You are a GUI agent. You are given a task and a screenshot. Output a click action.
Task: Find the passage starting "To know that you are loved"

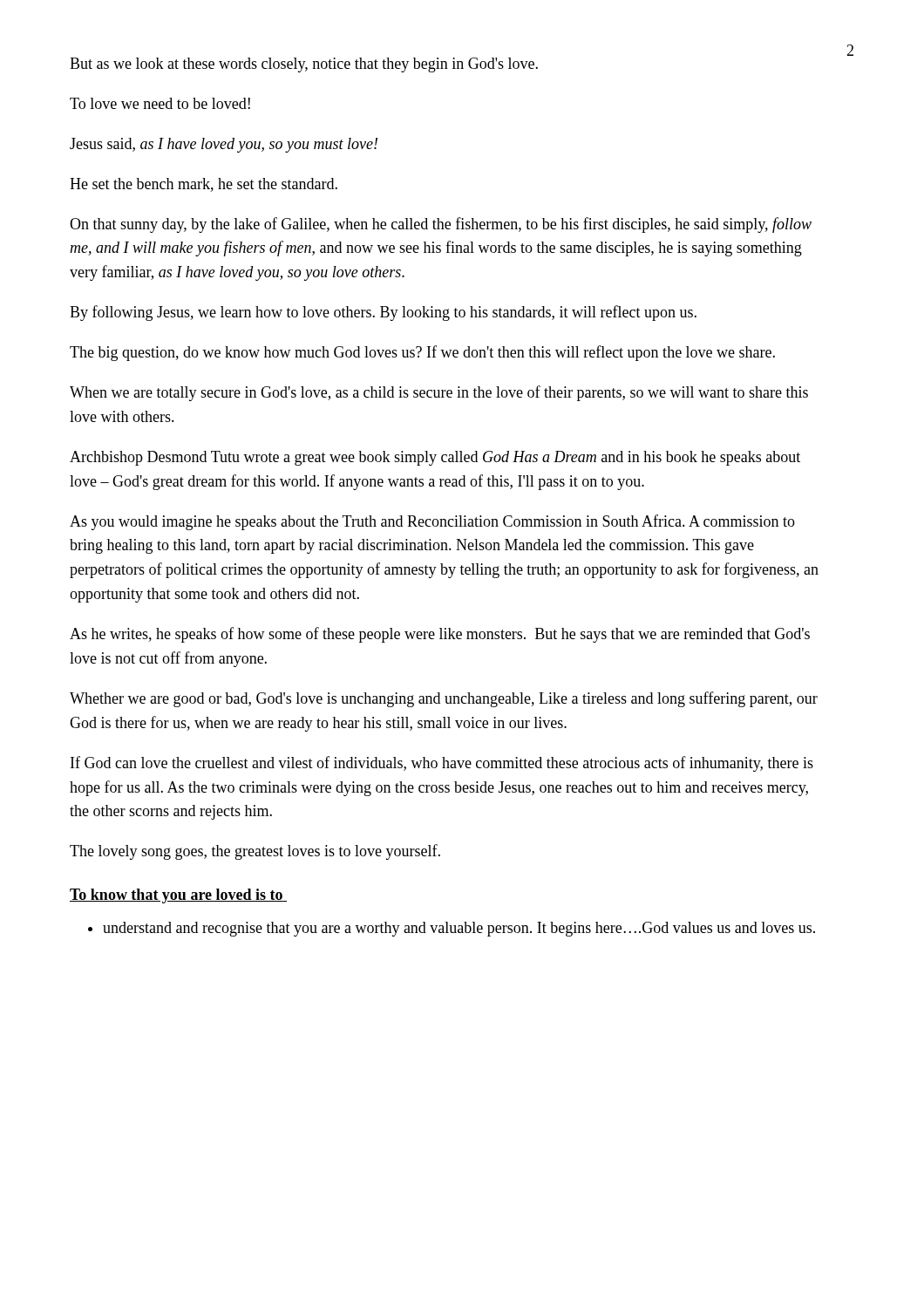coord(178,895)
